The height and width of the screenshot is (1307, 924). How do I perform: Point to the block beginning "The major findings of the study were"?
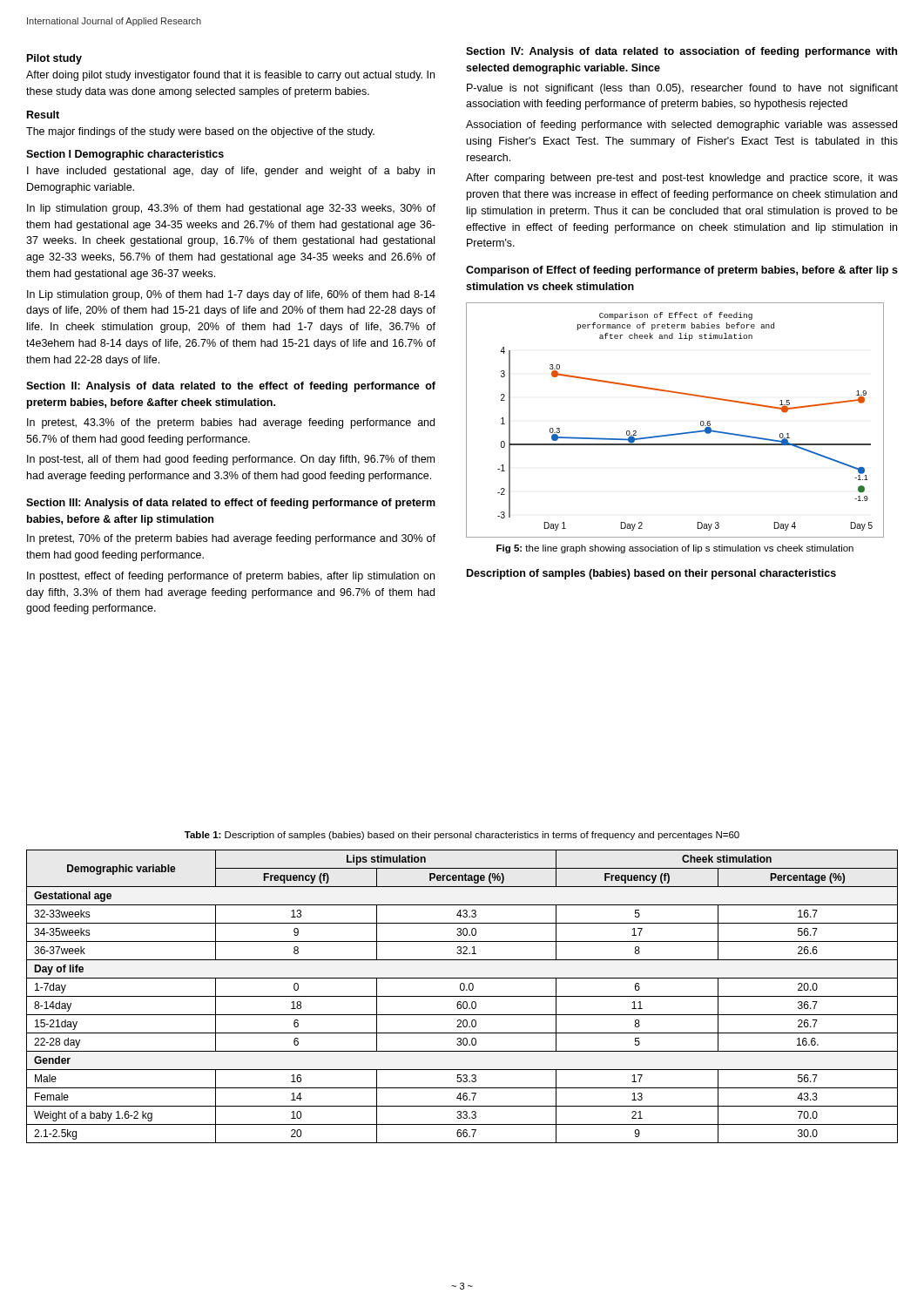pyautogui.click(x=201, y=131)
